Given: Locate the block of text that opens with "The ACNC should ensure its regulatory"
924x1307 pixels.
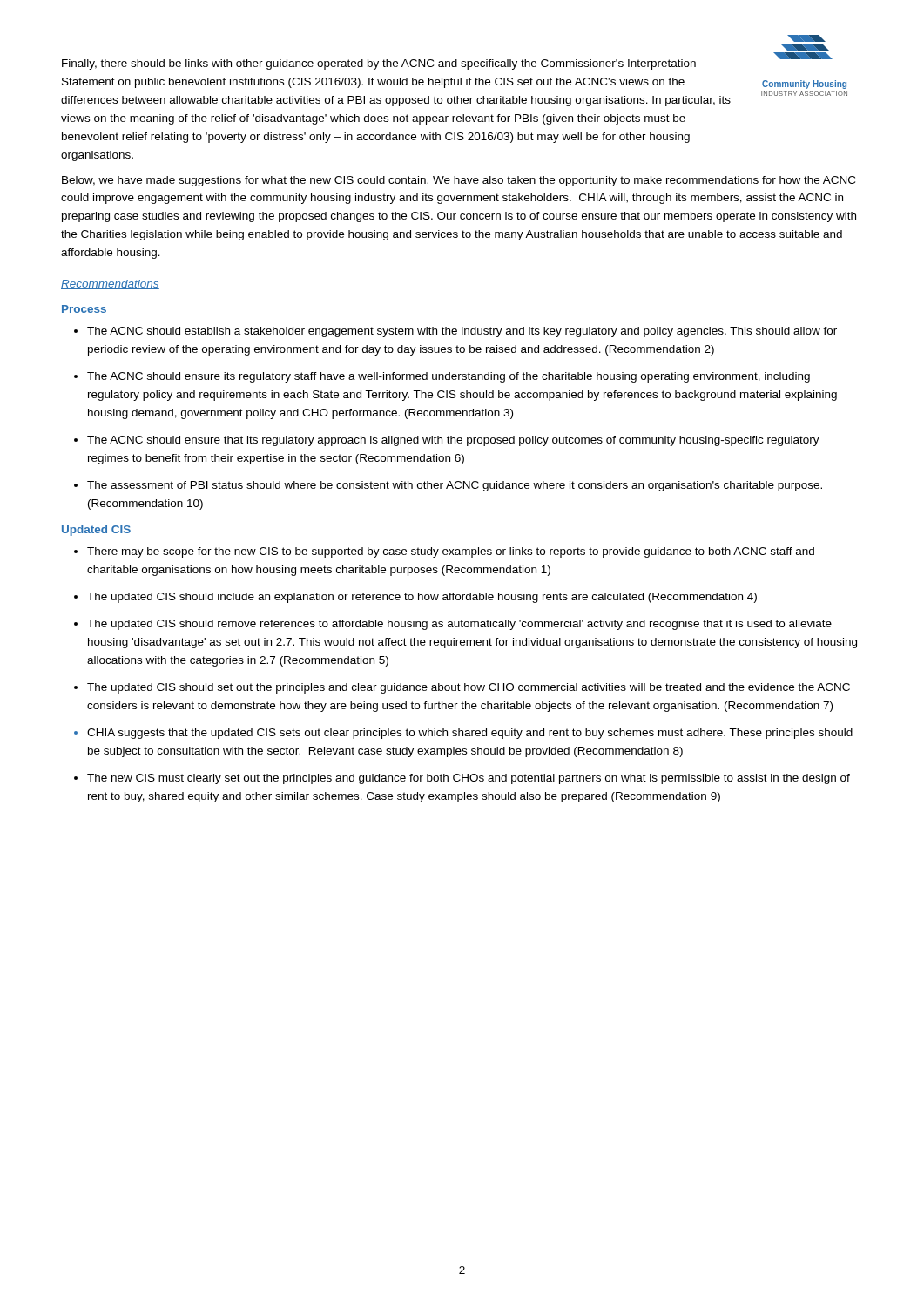Looking at the screenshot, I should coord(462,394).
